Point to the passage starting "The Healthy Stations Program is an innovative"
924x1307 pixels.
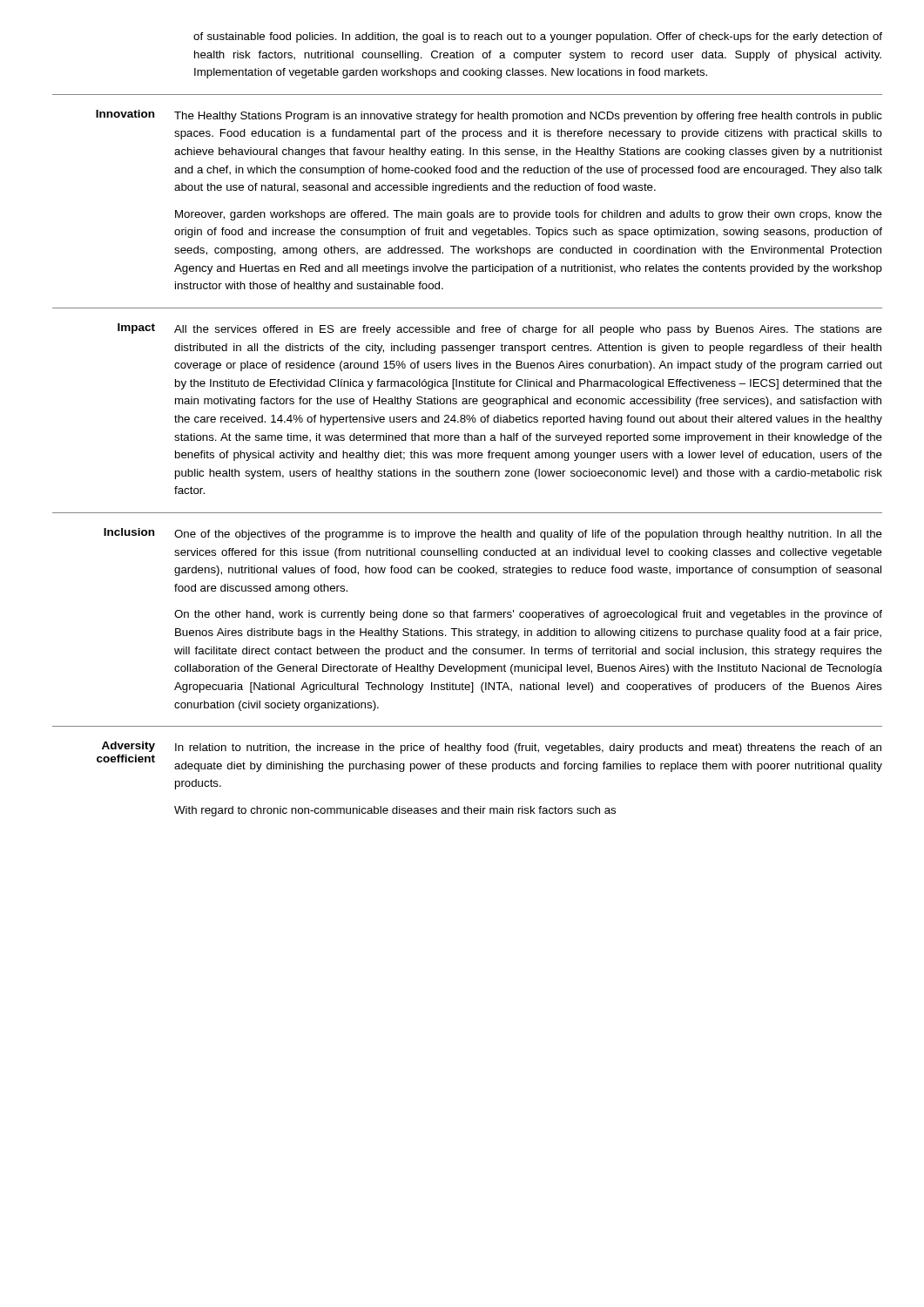[528, 201]
